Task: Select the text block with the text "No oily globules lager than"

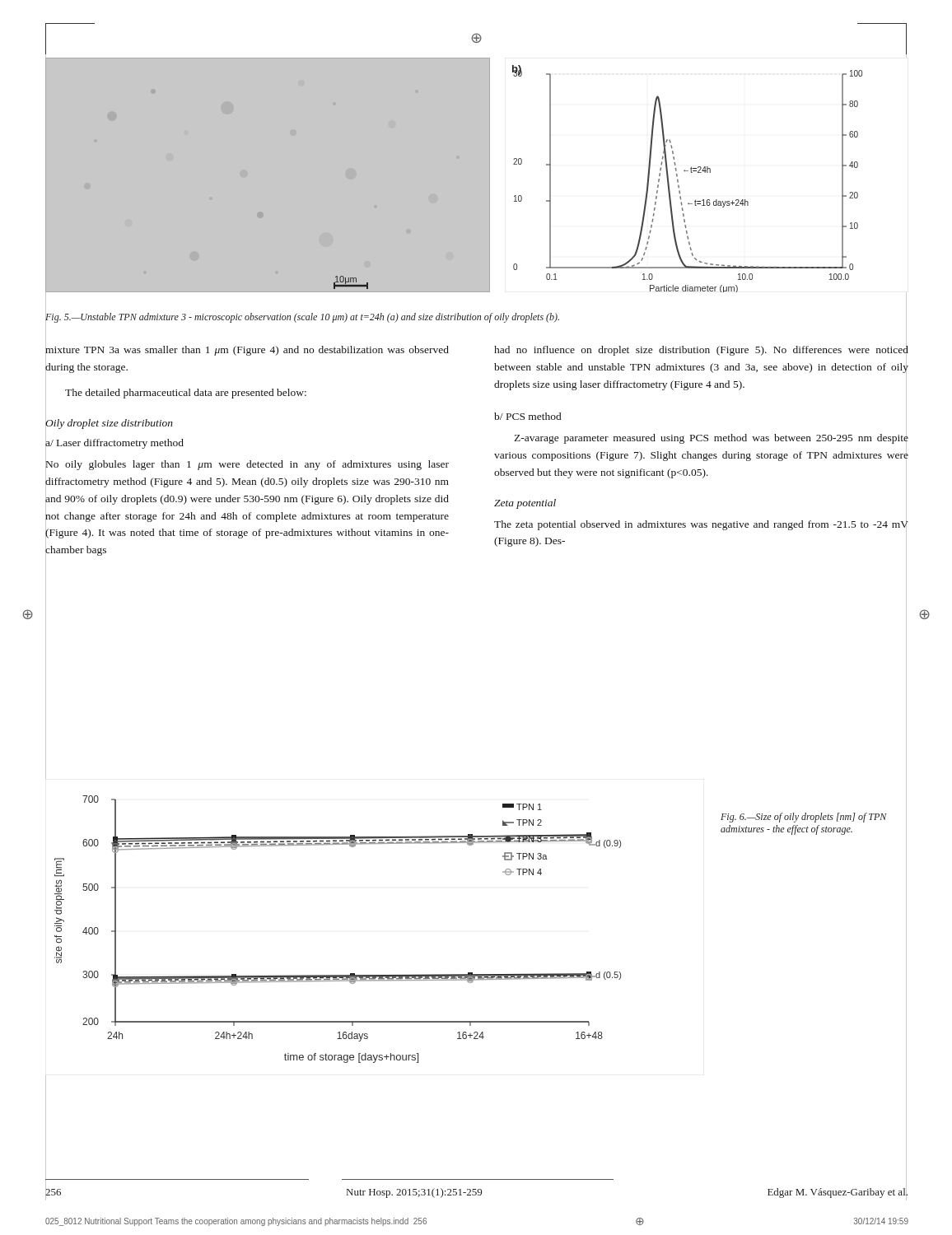Action: [x=247, y=507]
